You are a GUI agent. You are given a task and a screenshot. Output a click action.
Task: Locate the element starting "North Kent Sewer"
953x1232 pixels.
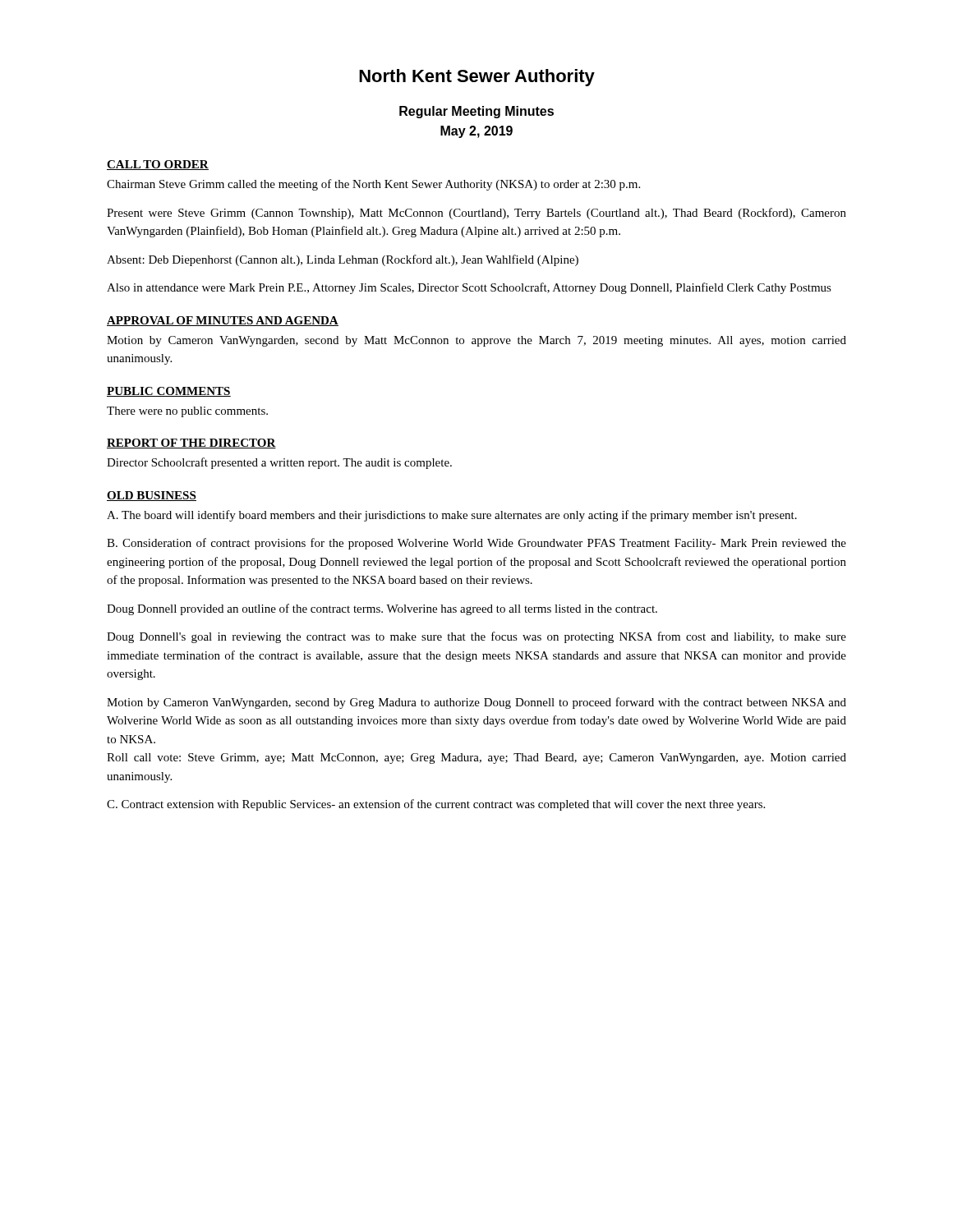coord(476,76)
